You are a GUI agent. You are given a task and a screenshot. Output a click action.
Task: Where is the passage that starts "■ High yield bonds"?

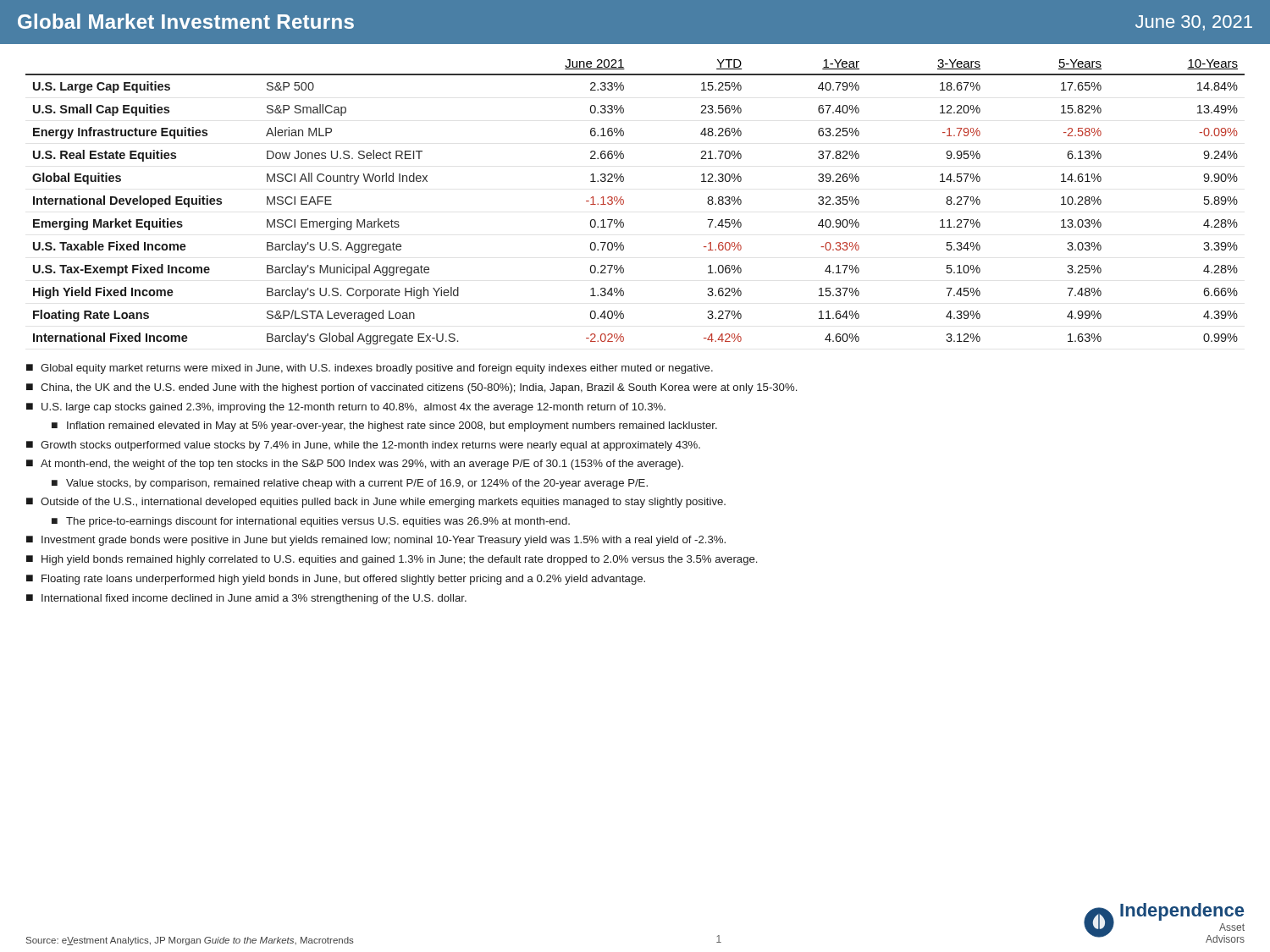[635, 559]
